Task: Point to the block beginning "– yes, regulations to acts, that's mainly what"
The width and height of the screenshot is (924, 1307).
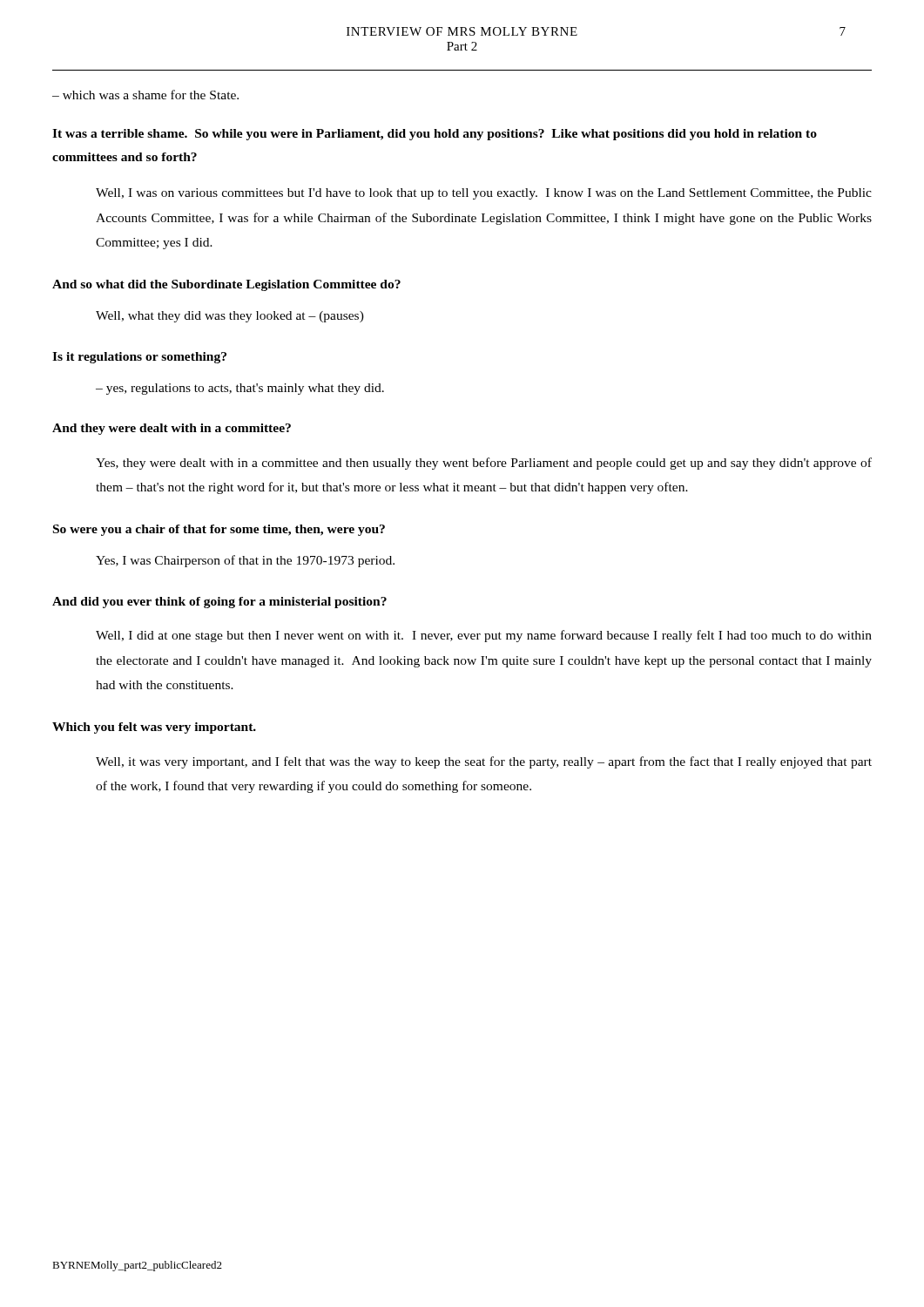Action: 240,387
